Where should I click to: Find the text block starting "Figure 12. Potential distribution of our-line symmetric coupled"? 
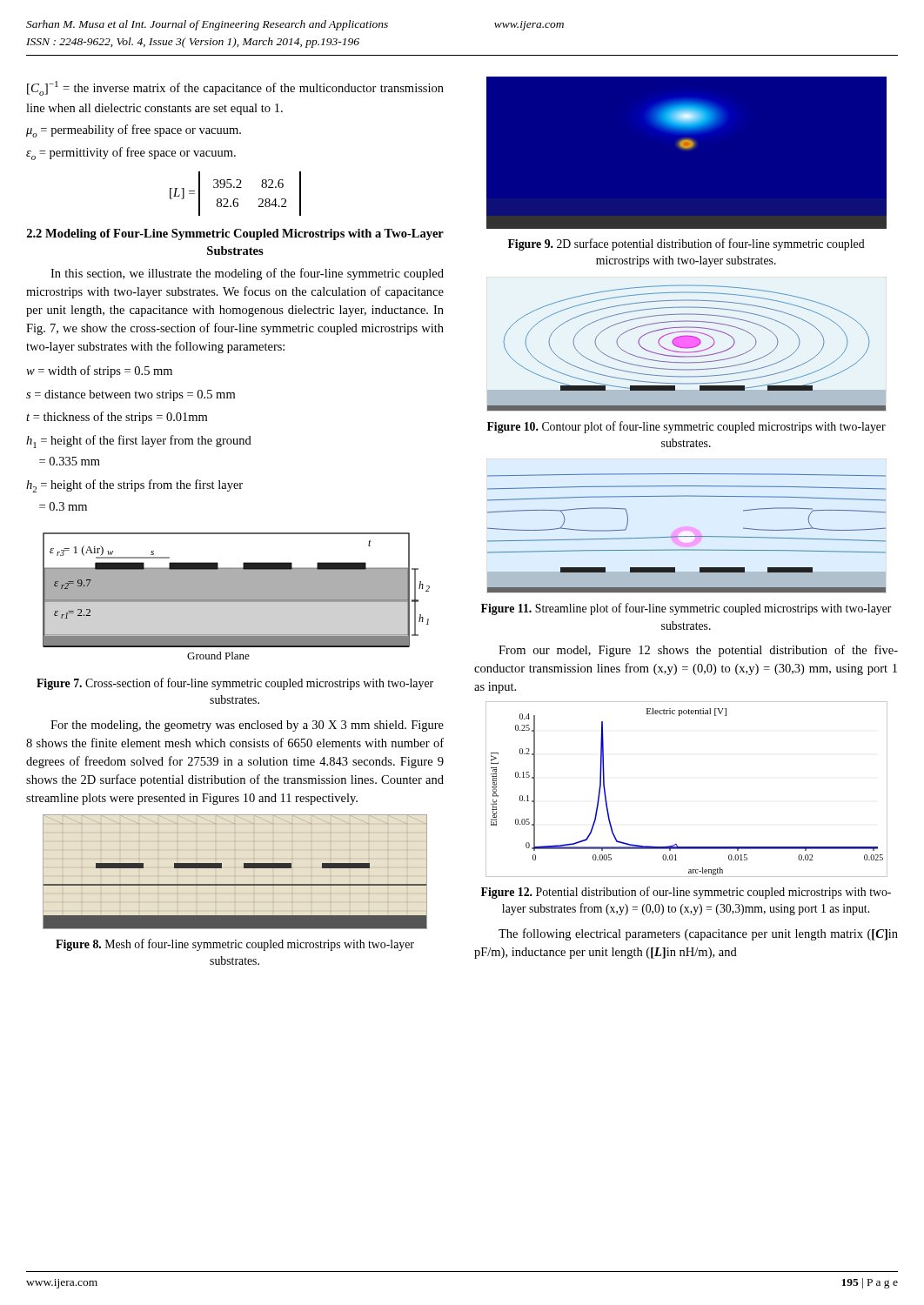click(x=686, y=901)
